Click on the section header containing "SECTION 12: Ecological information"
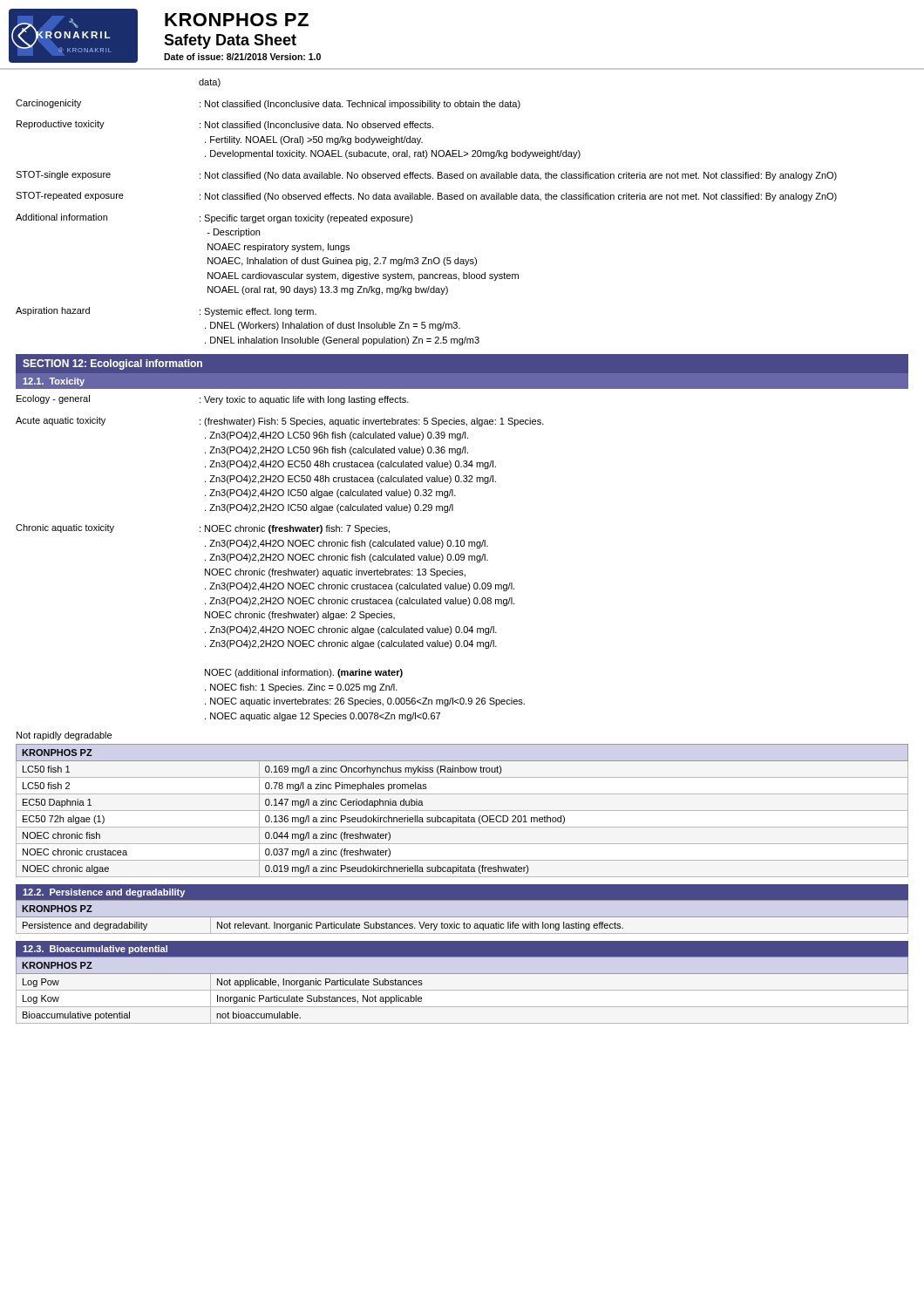924x1308 pixels. 113,364
